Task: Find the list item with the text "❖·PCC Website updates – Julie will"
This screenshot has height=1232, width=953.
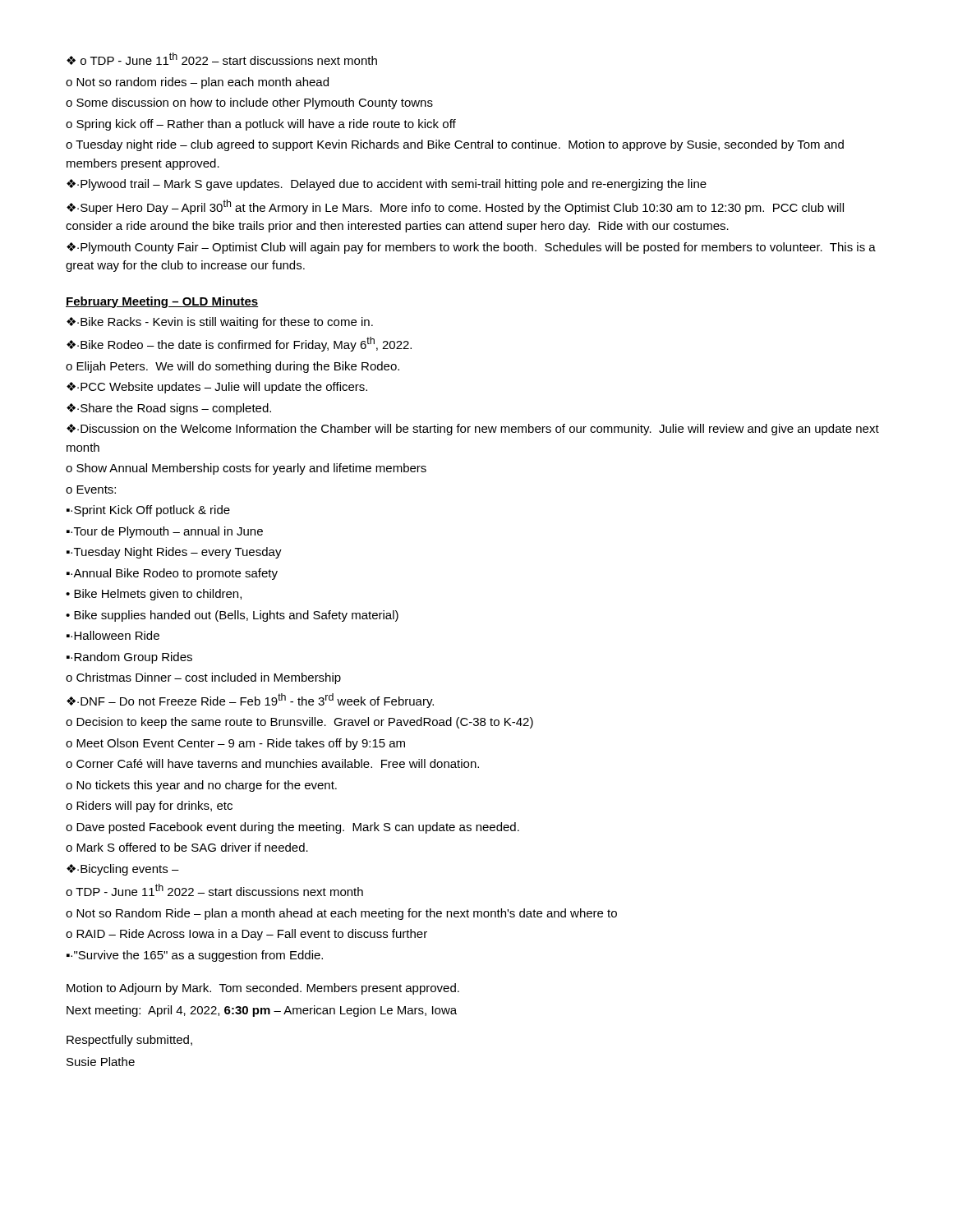Action: (217, 386)
